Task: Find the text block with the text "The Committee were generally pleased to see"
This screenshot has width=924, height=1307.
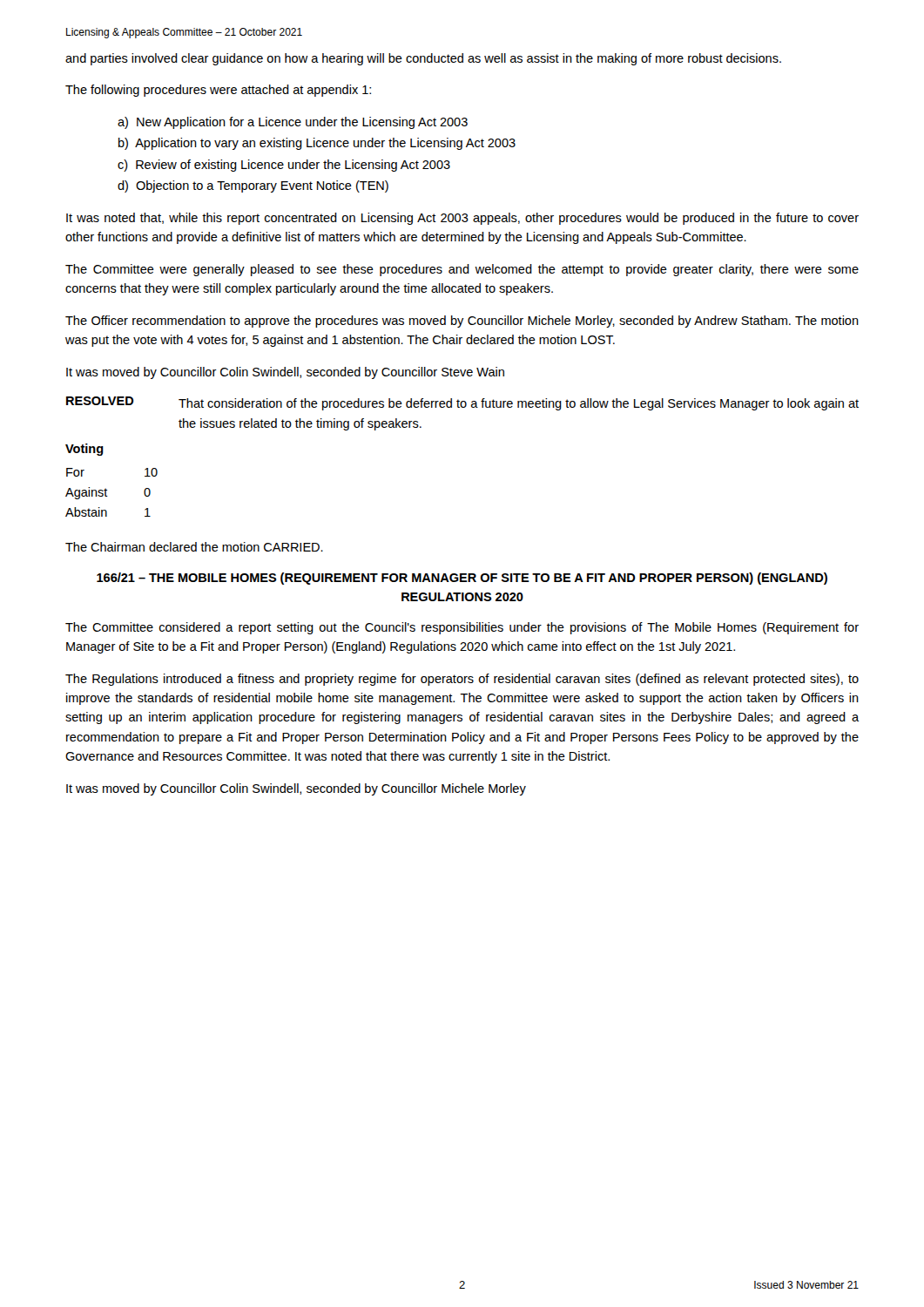Action: point(462,279)
